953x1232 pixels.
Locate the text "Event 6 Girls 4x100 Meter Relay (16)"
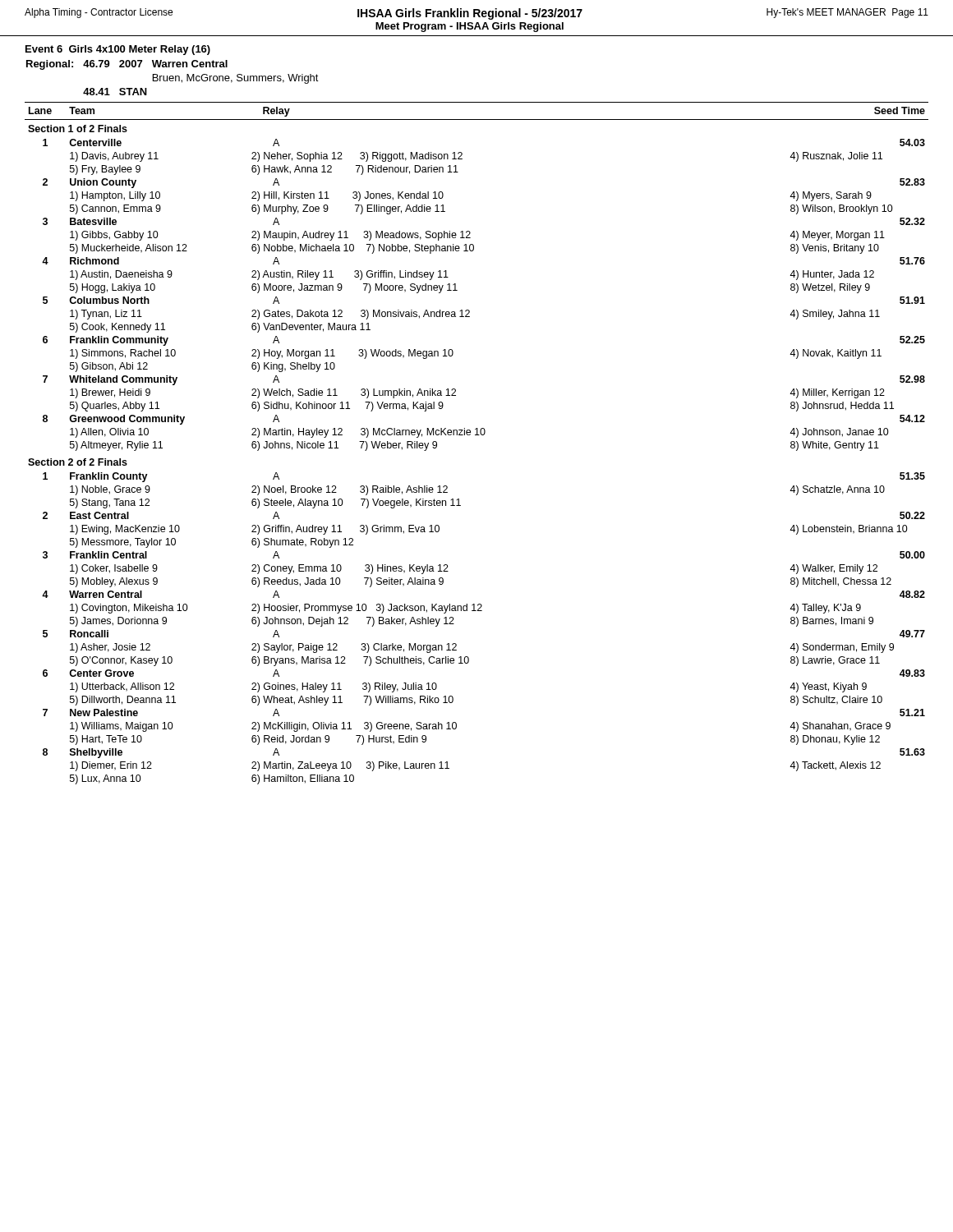pos(118,49)
